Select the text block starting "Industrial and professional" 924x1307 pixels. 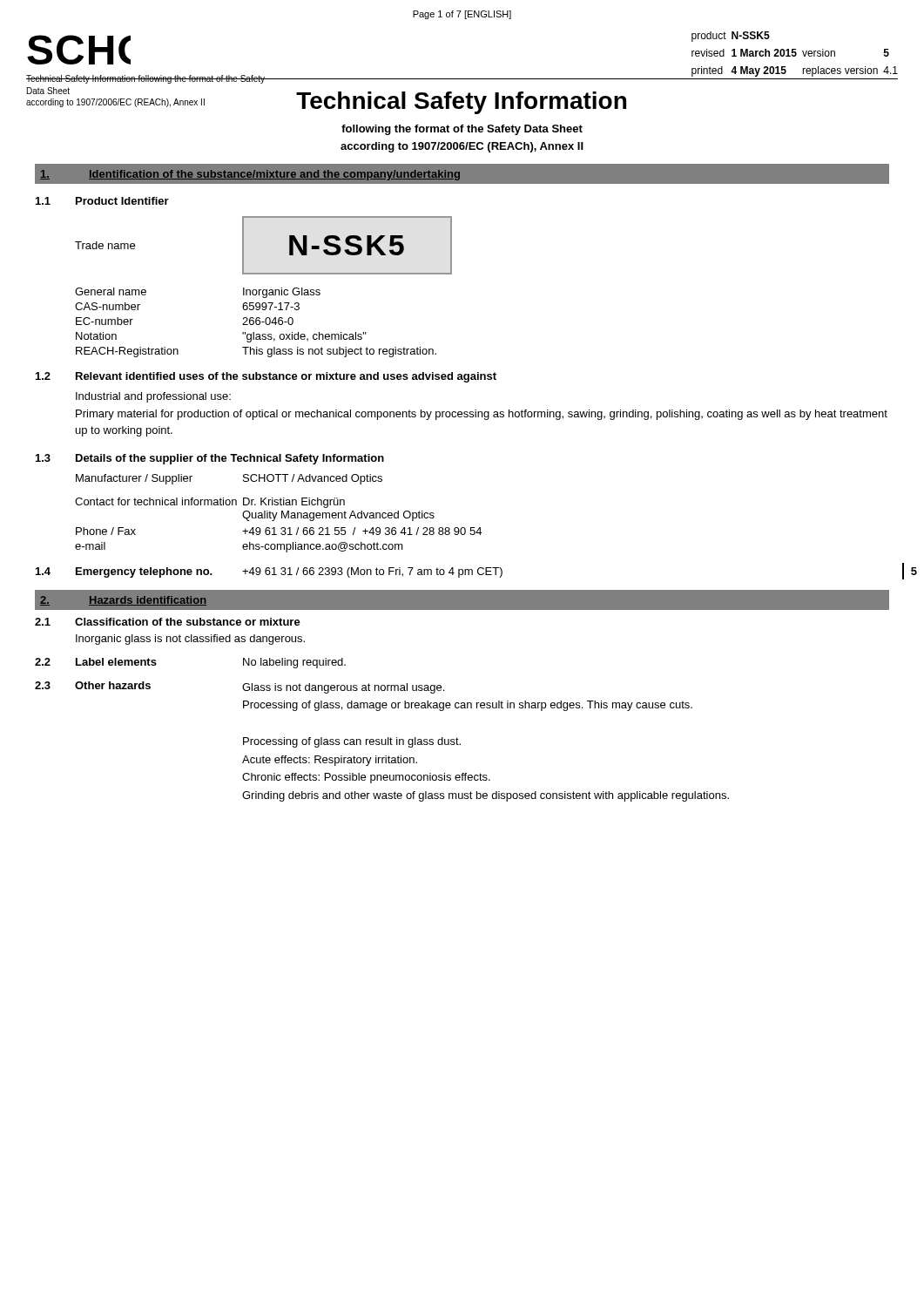(x=481, y=413)
